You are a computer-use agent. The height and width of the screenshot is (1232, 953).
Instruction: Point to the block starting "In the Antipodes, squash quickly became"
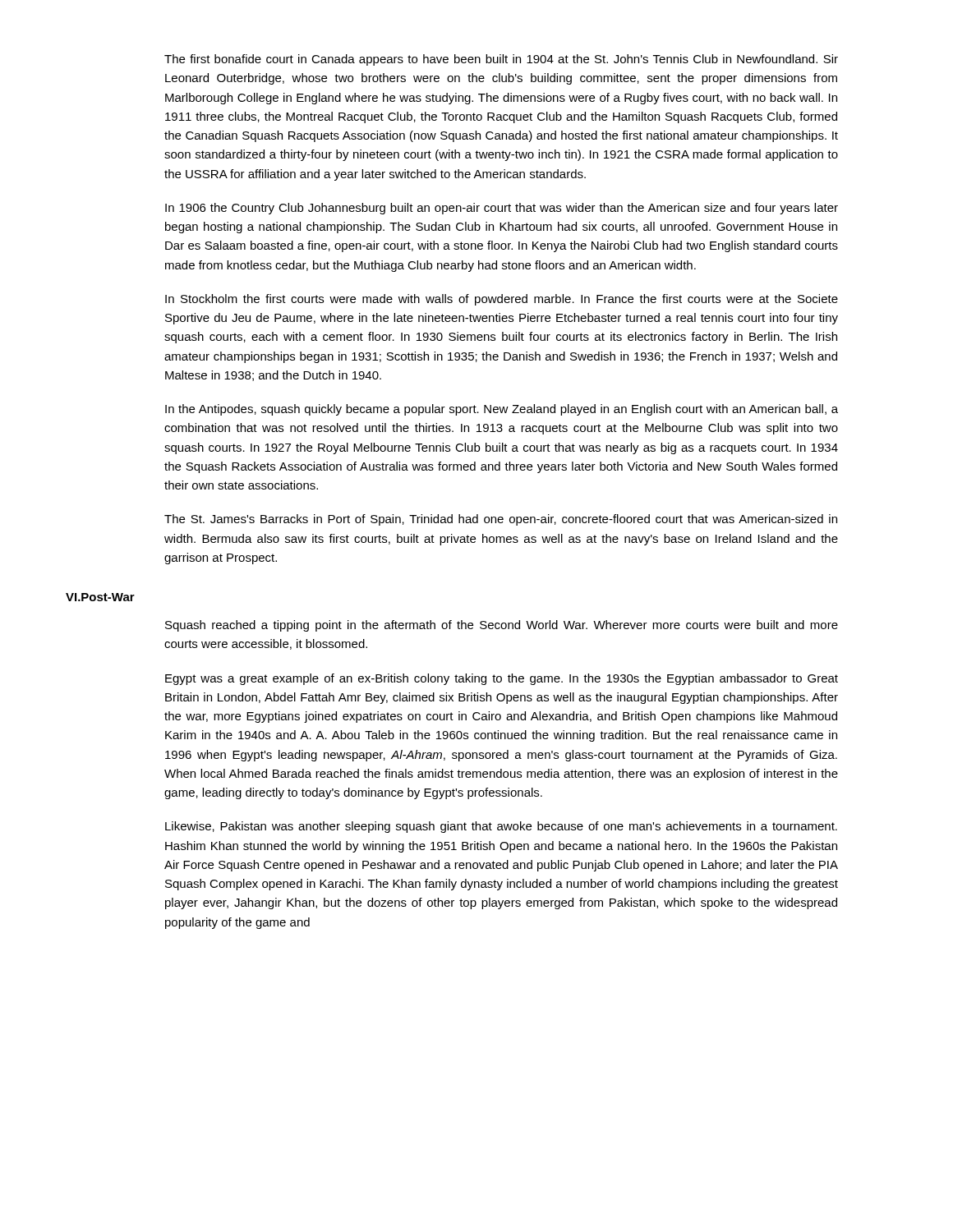(x=501, y=447)
